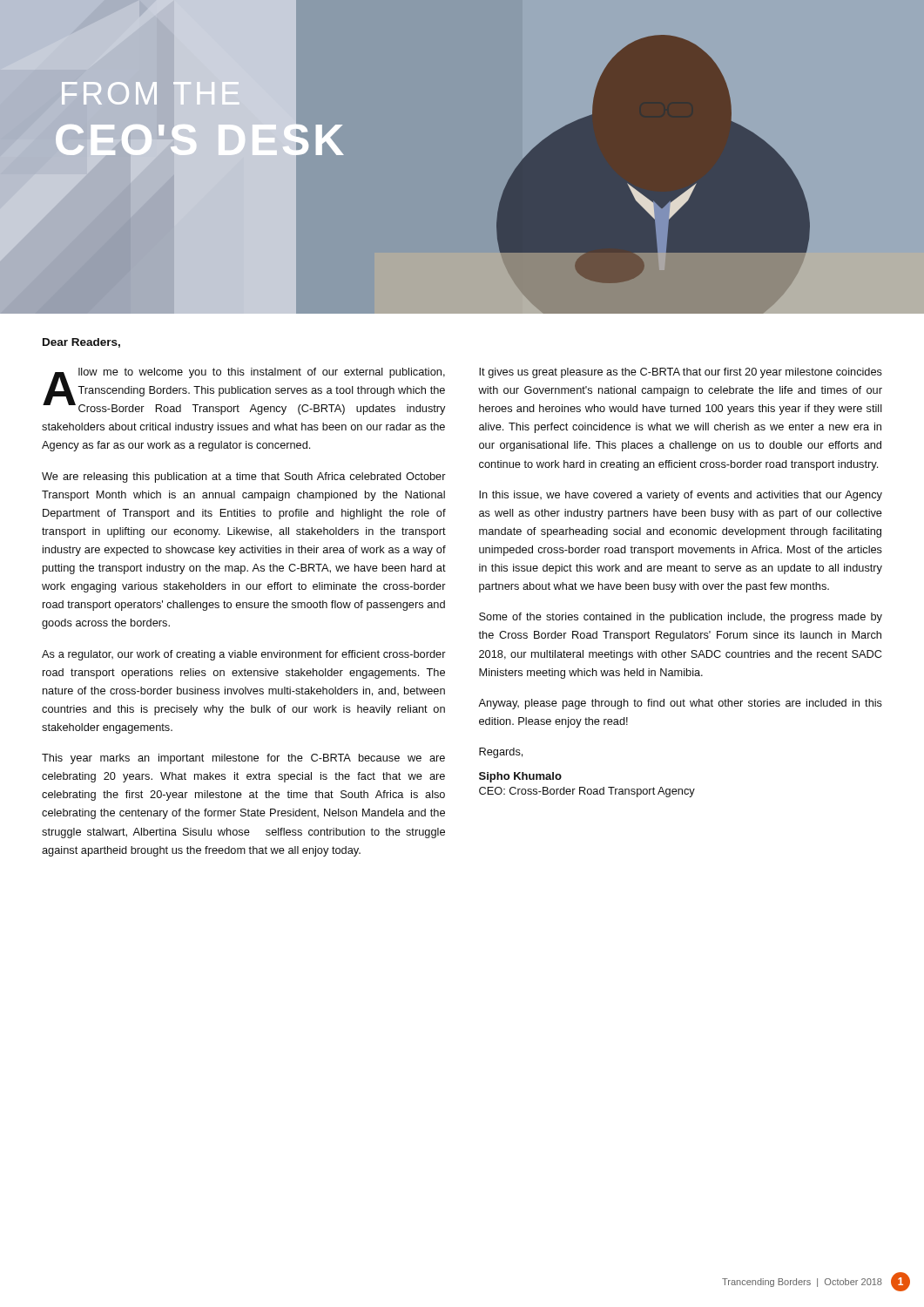This screenshot has width=924, height=1307.
Task: Click on the passage starting "Allow me to welcome you"
Action: pyautogui.click(x=244, y=407)
